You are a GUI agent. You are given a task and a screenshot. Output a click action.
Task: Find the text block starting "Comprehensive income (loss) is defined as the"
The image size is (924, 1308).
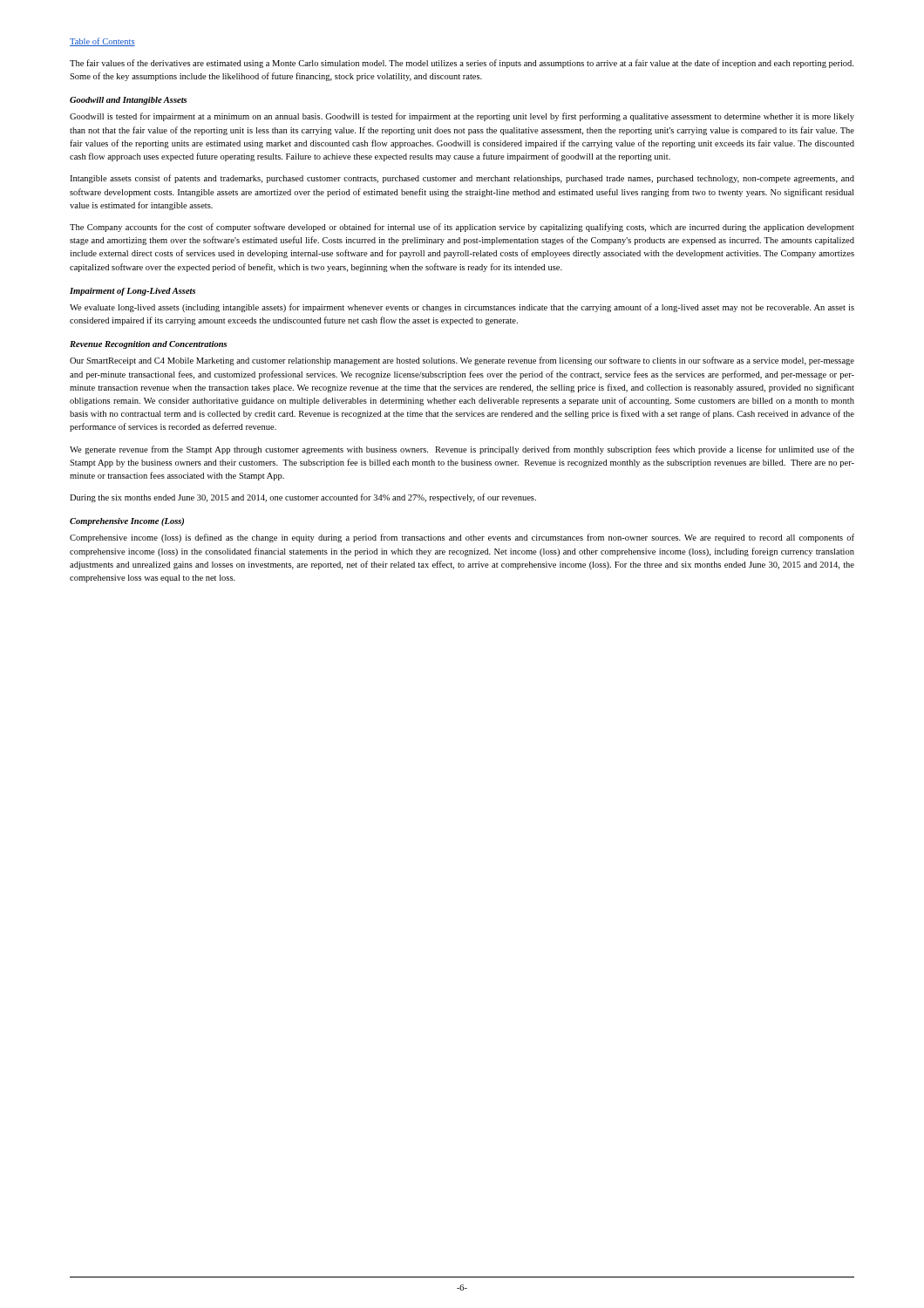coord(462,558)
